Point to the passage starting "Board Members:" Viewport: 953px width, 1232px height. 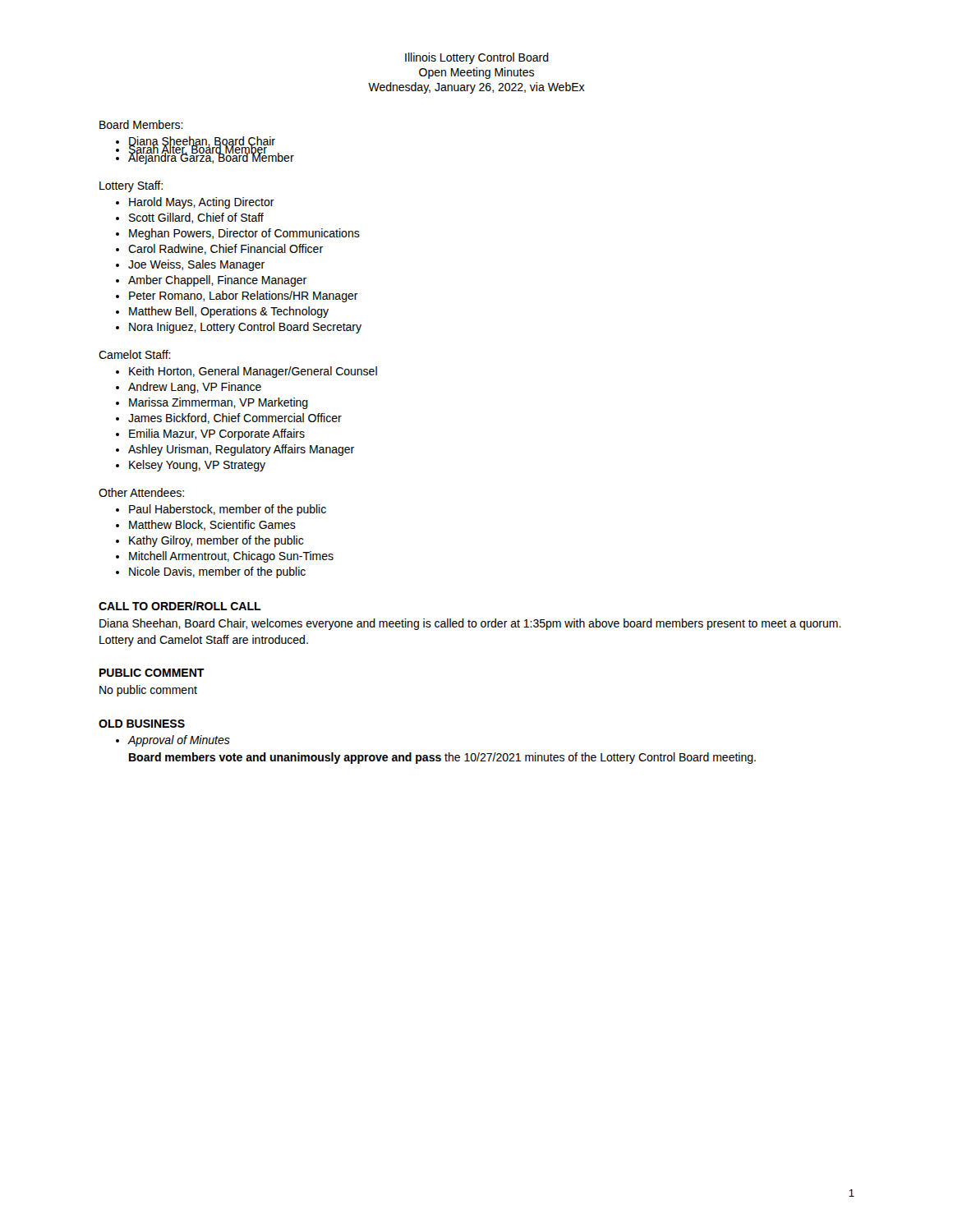click(x=141, y=125)
